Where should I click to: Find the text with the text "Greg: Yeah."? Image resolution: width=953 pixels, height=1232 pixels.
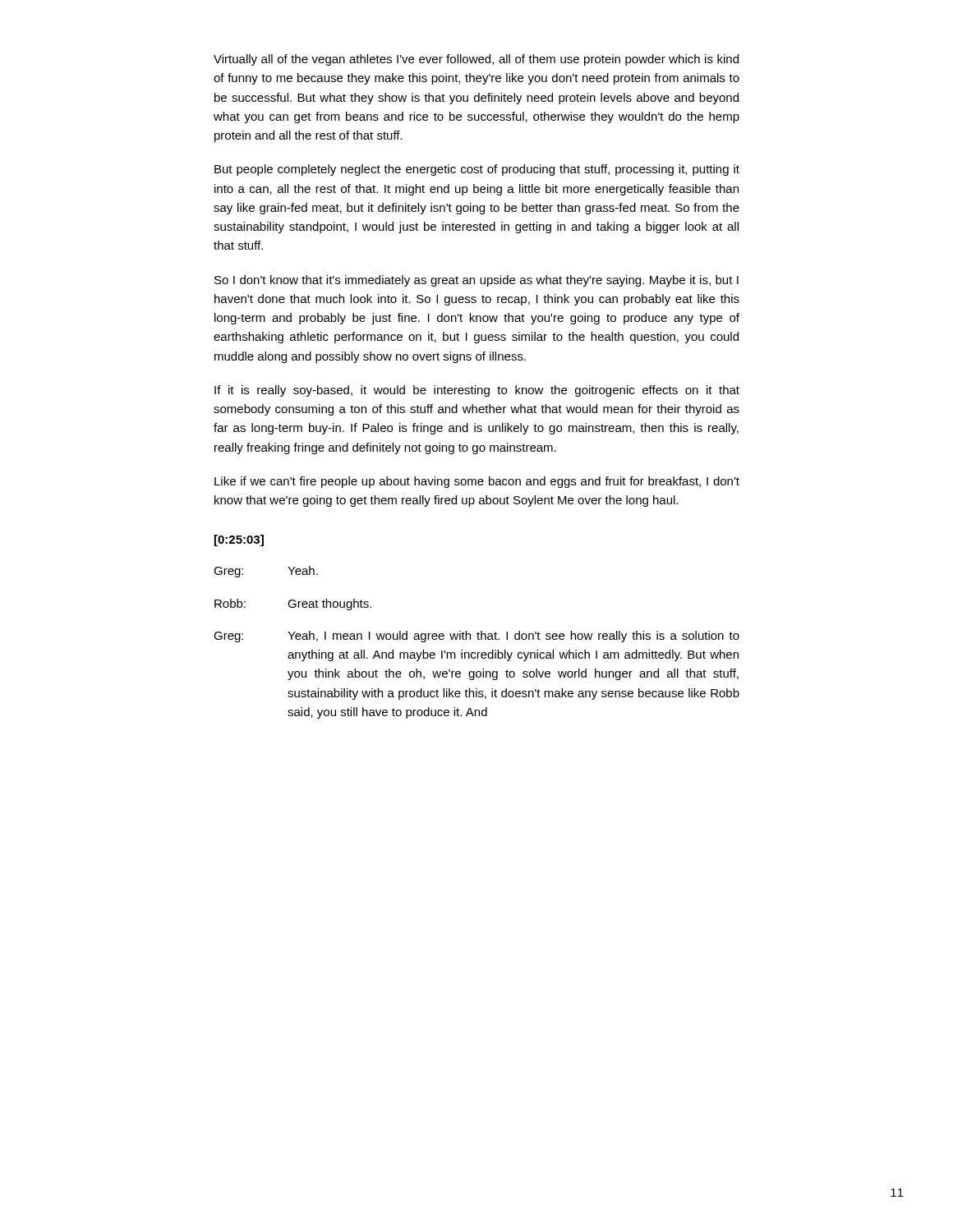(x=232, y=571)
